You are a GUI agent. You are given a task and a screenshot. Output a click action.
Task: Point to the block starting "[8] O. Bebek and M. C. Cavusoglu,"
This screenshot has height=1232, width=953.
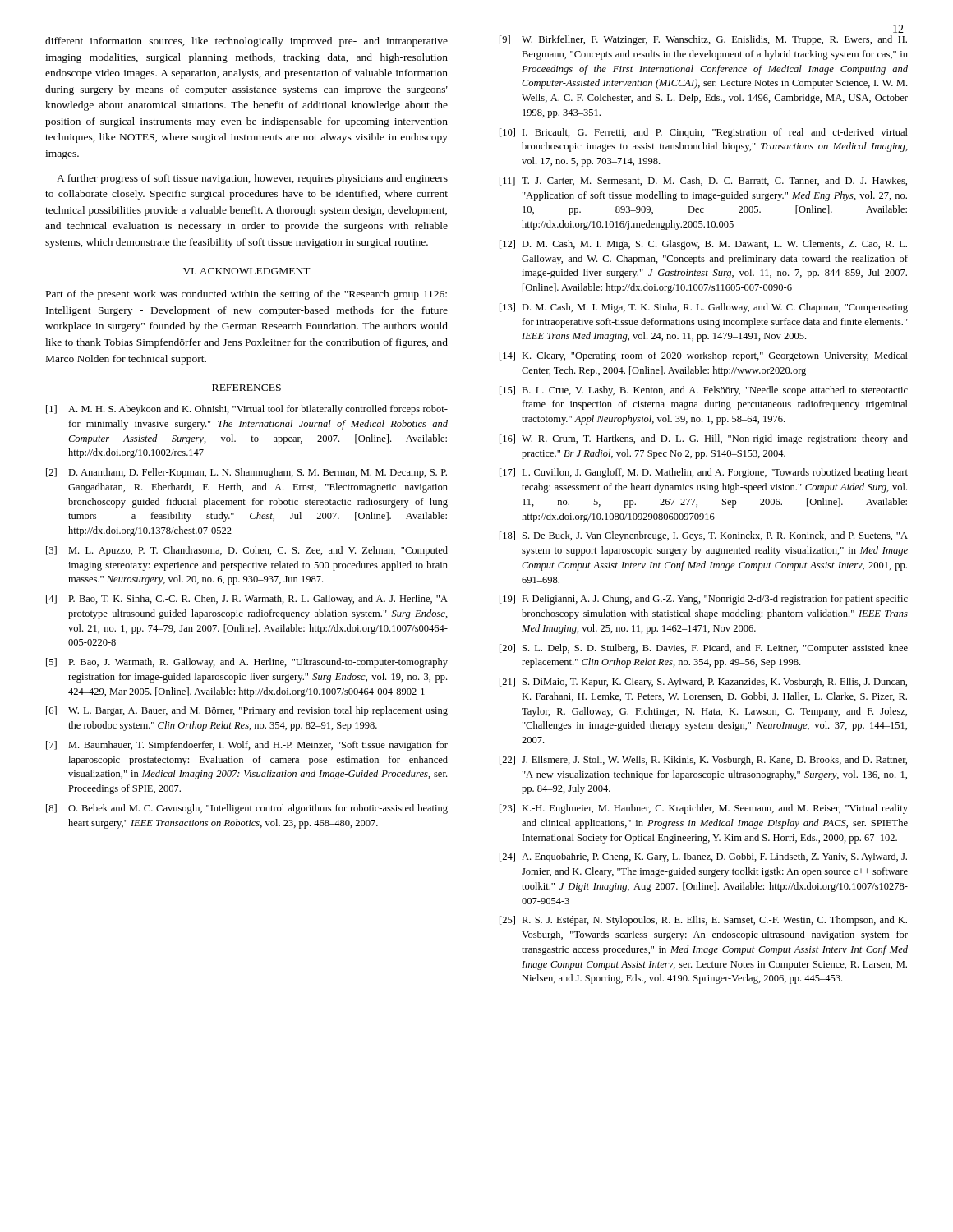246,816
